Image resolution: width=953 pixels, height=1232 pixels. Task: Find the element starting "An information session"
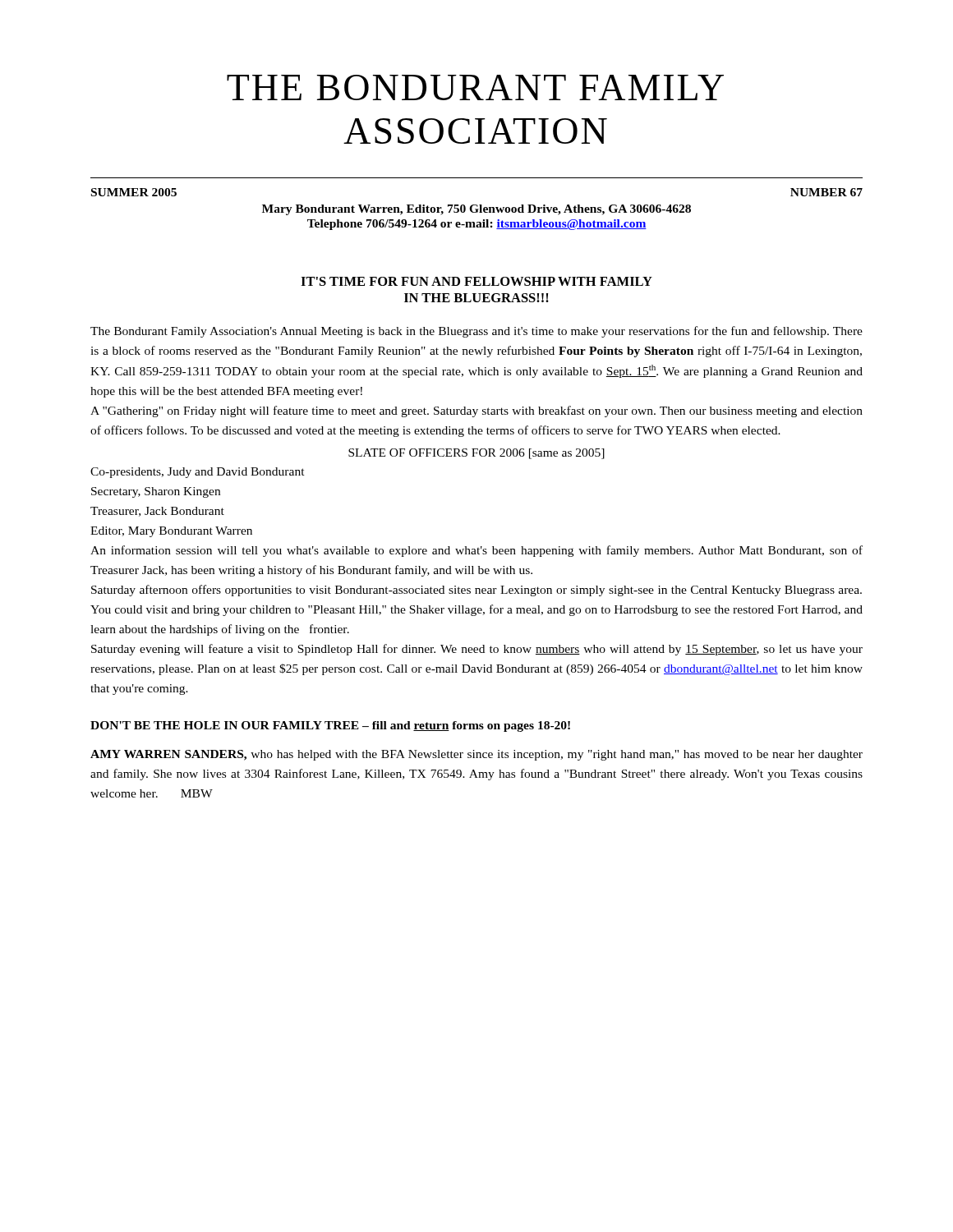pos(476,560)
